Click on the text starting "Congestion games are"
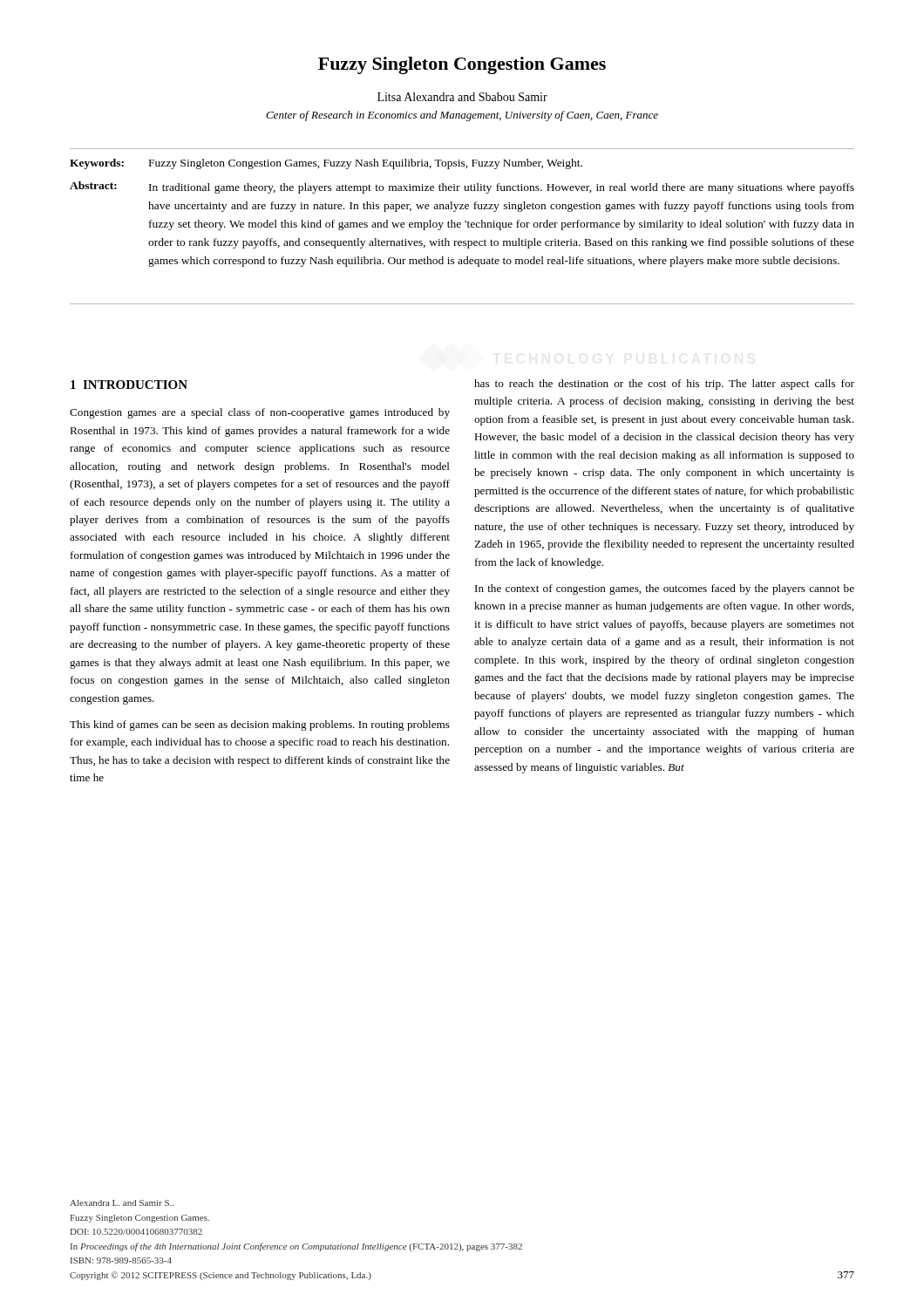Image resolution: width=924 pixels, height=1308 pixels. tap(260, 596)
